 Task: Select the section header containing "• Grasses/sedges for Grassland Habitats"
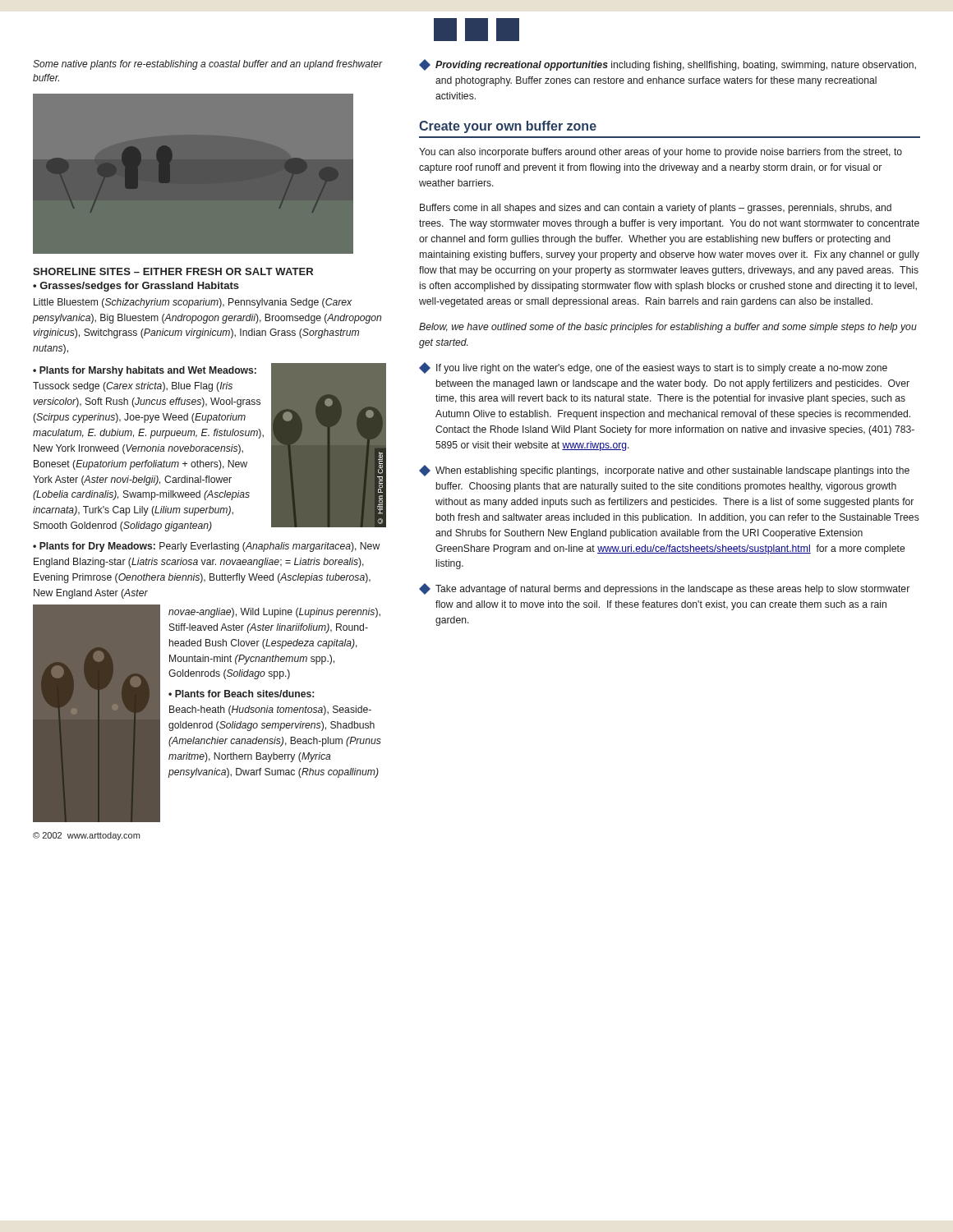pyautogui.click(x=136, y=285)
